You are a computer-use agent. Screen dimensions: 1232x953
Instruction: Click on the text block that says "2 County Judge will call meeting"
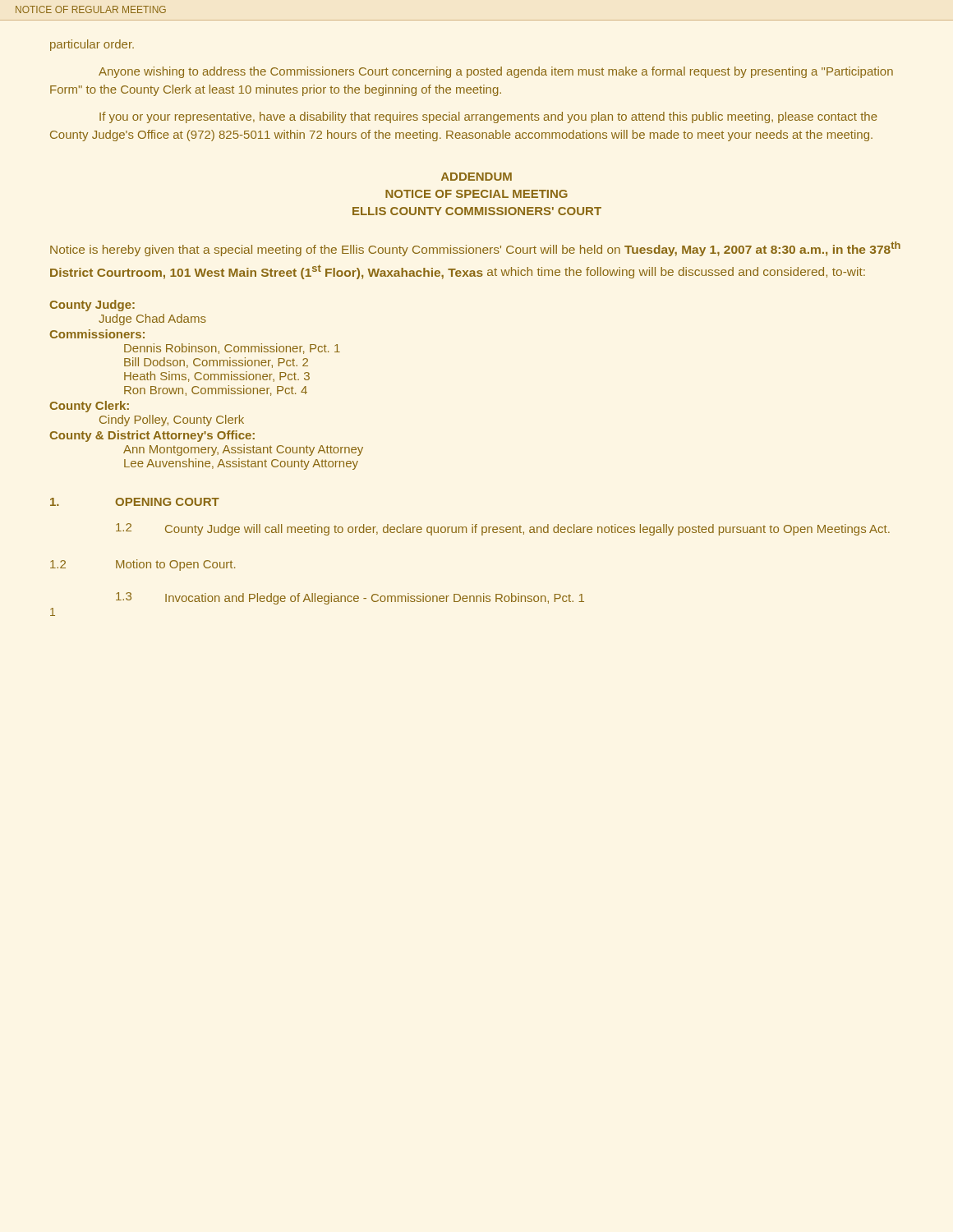pos(509,530)
